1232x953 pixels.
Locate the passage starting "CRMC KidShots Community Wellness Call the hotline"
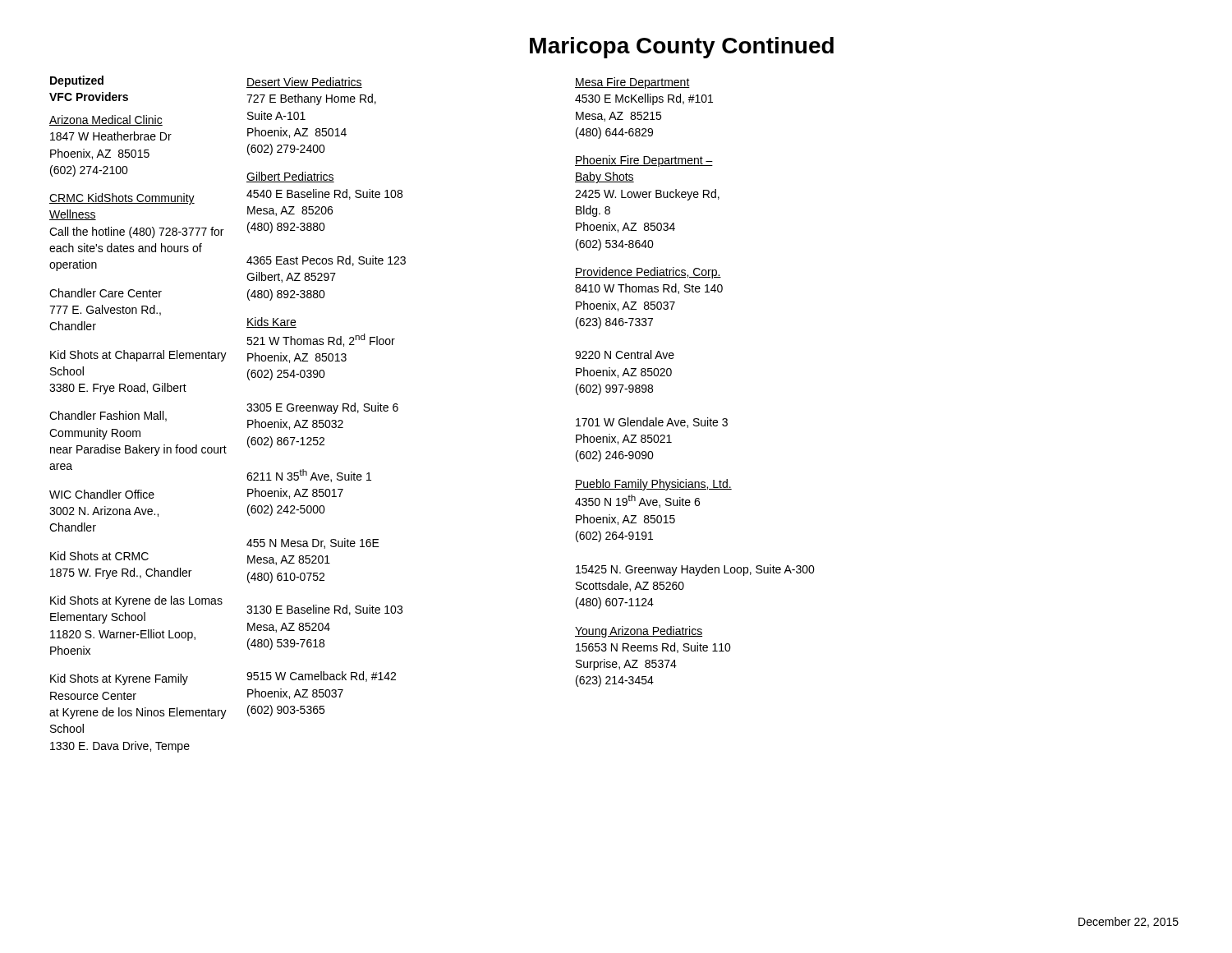pyautogui.click(x=140, y=231)
